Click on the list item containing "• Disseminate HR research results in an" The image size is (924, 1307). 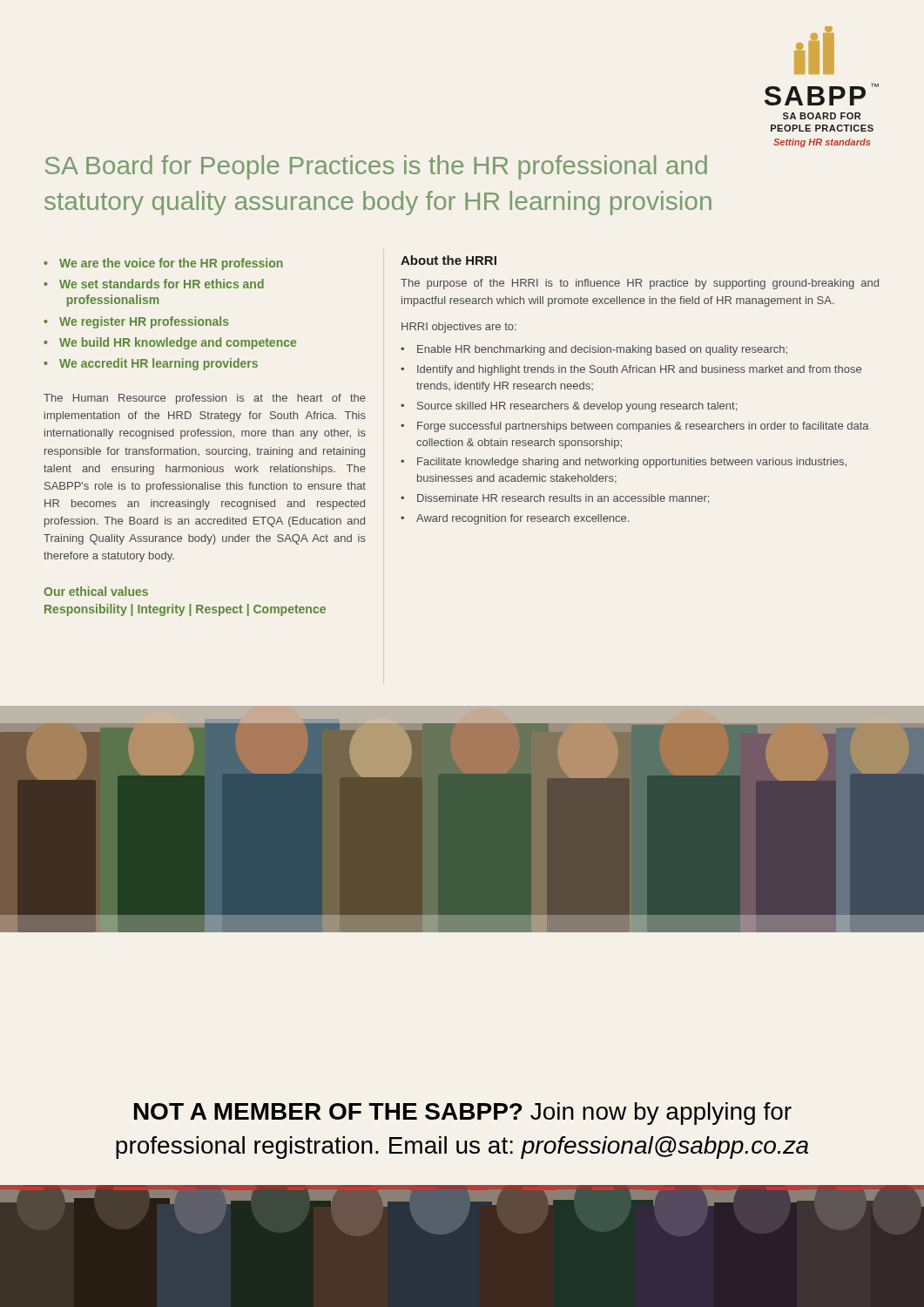click(x=555, y=499)
